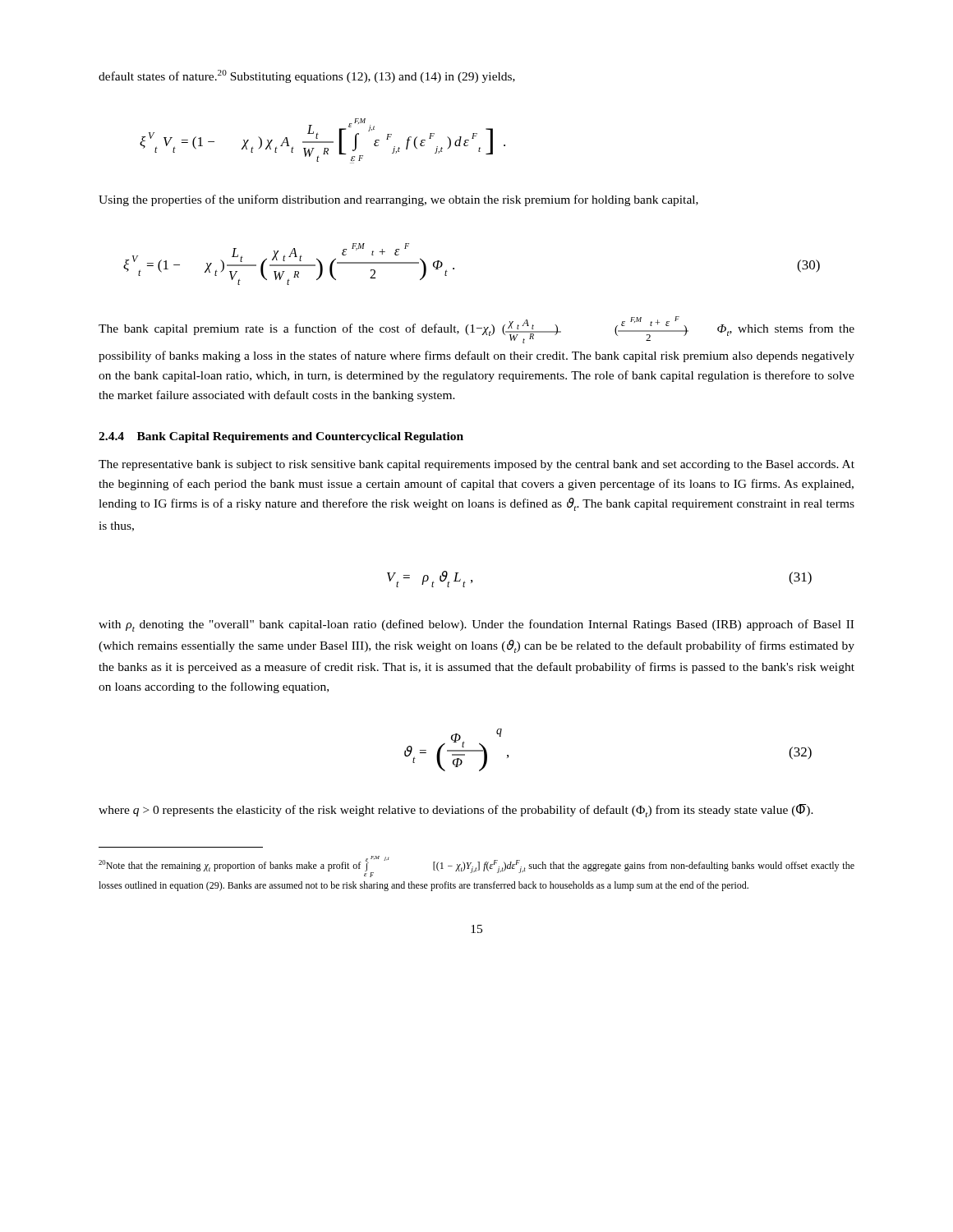Find the text block with the text "with ρt denoting"
This screenshot has width=953, height=1232.
pos(476,655)
